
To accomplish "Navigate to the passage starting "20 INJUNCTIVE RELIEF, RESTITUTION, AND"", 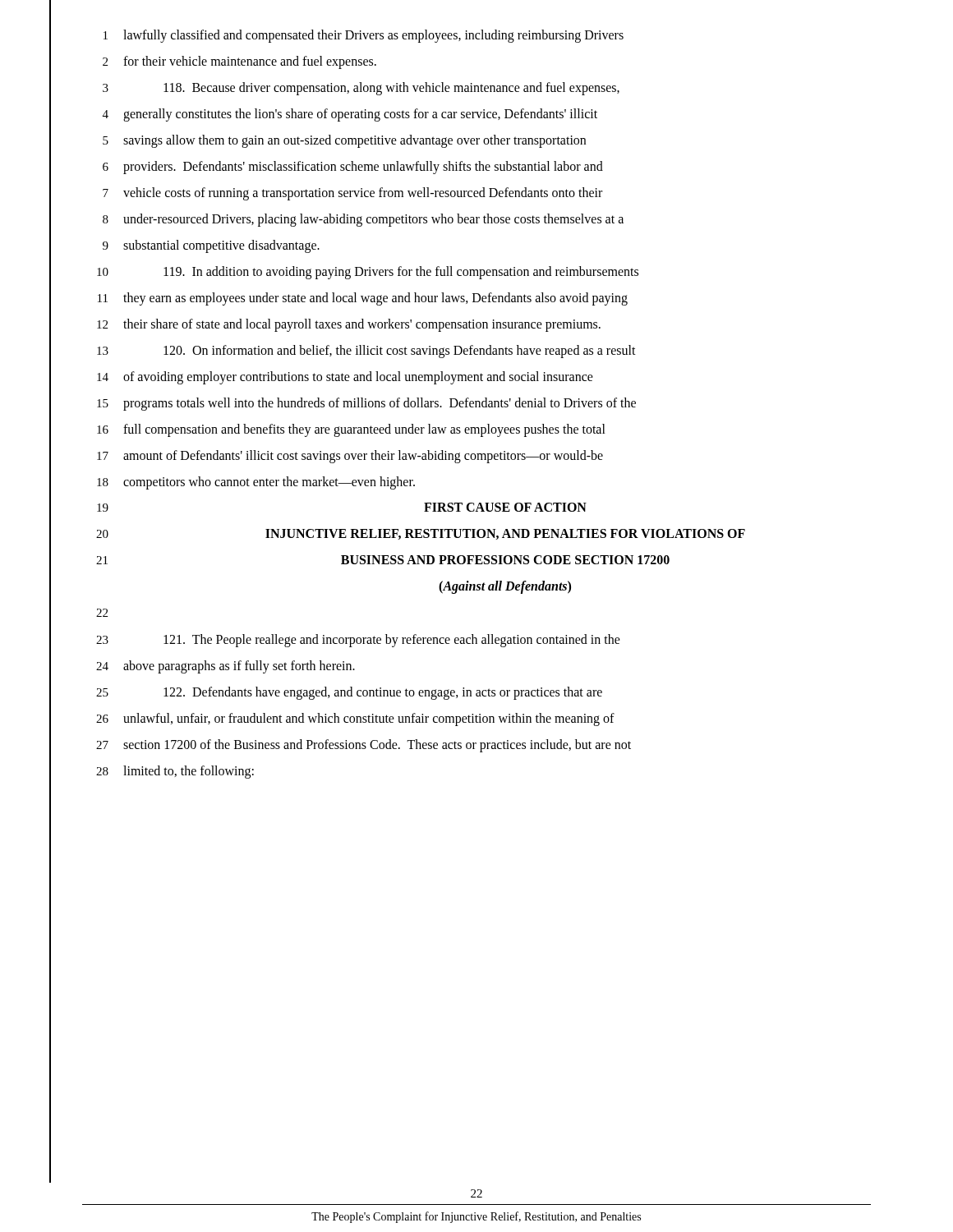I will coord(485,563).
